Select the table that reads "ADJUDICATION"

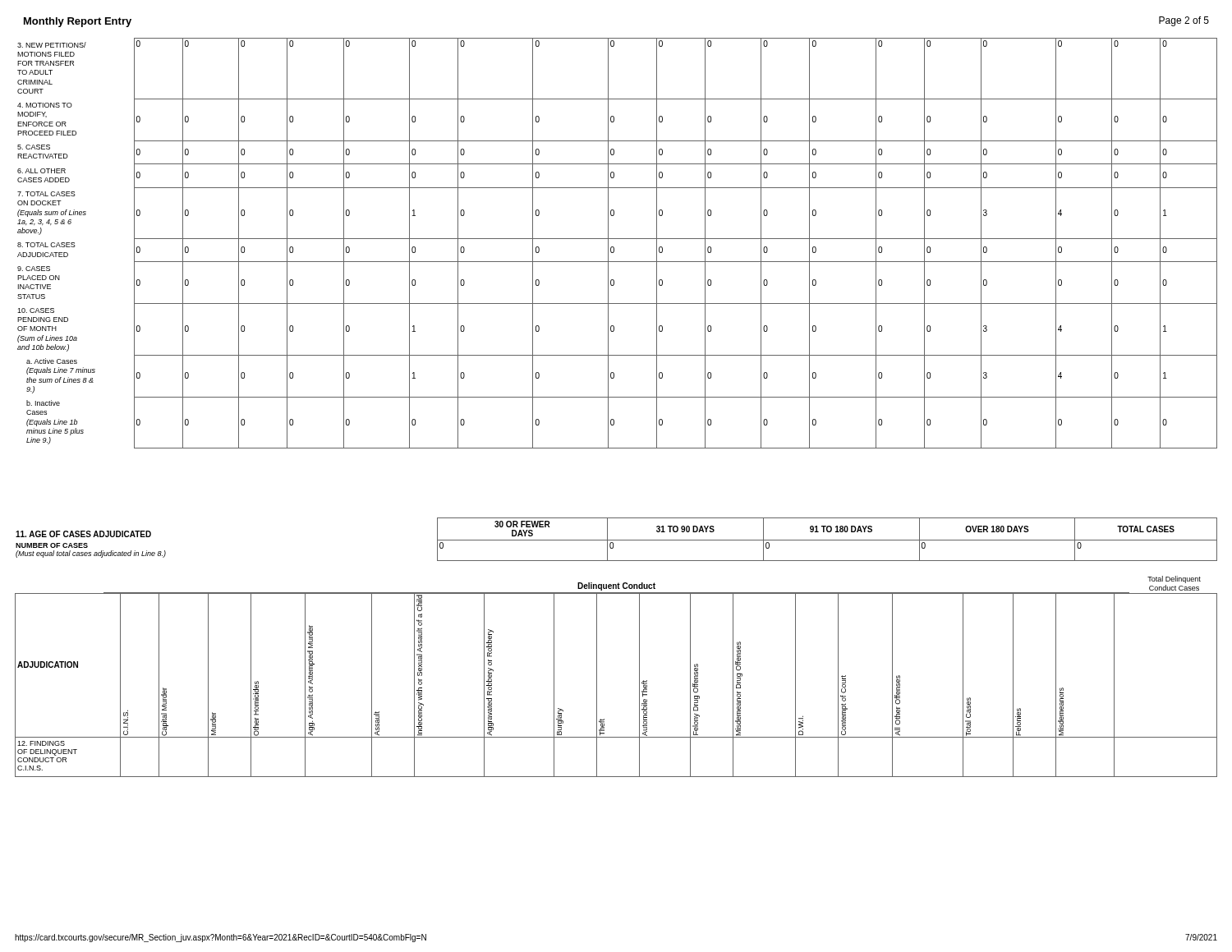(x=616, y=676)
